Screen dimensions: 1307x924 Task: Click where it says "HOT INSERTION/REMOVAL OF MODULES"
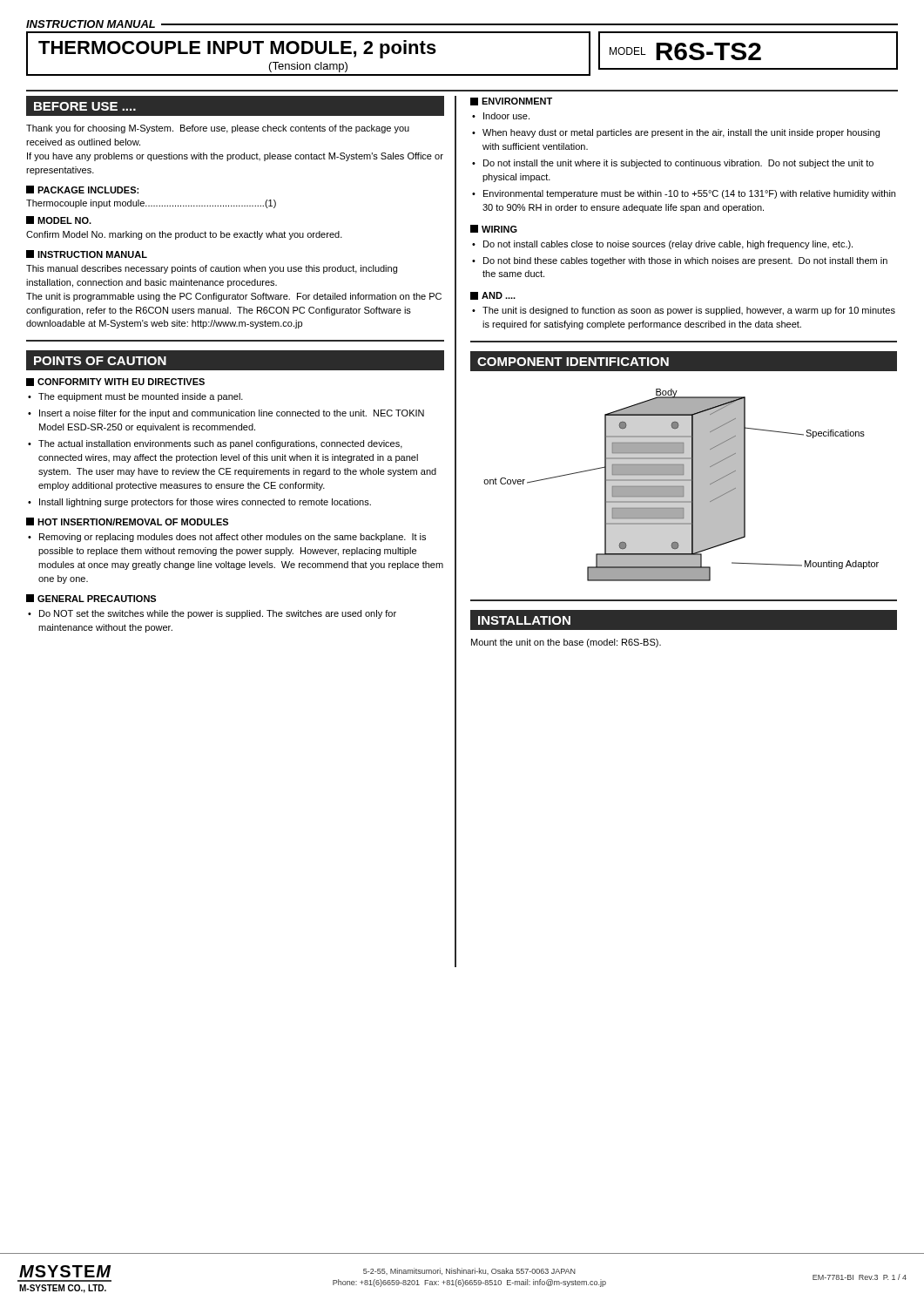click(x=127, y=522)
